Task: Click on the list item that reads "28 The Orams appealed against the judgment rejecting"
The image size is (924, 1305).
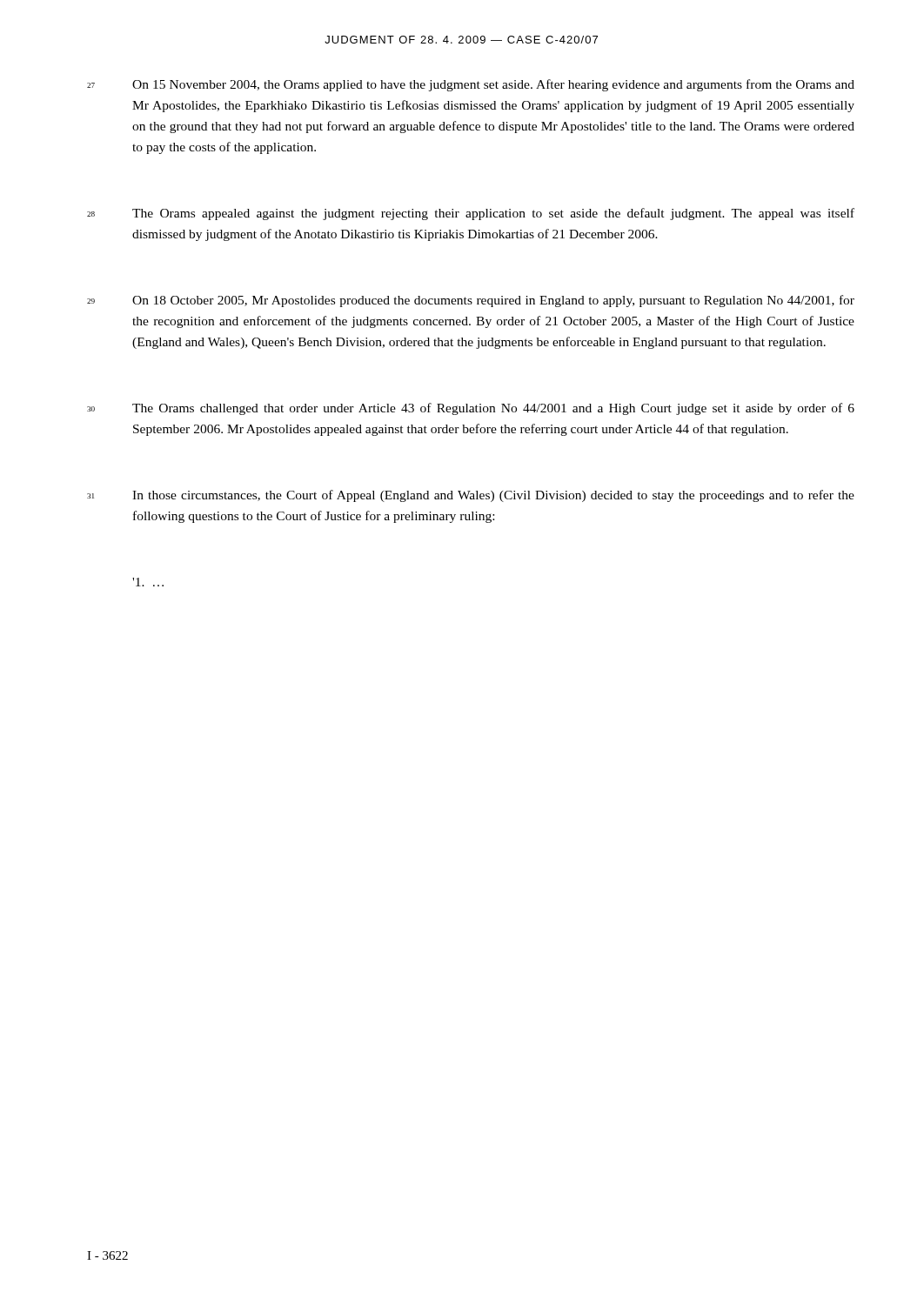Action: point(471,224)
